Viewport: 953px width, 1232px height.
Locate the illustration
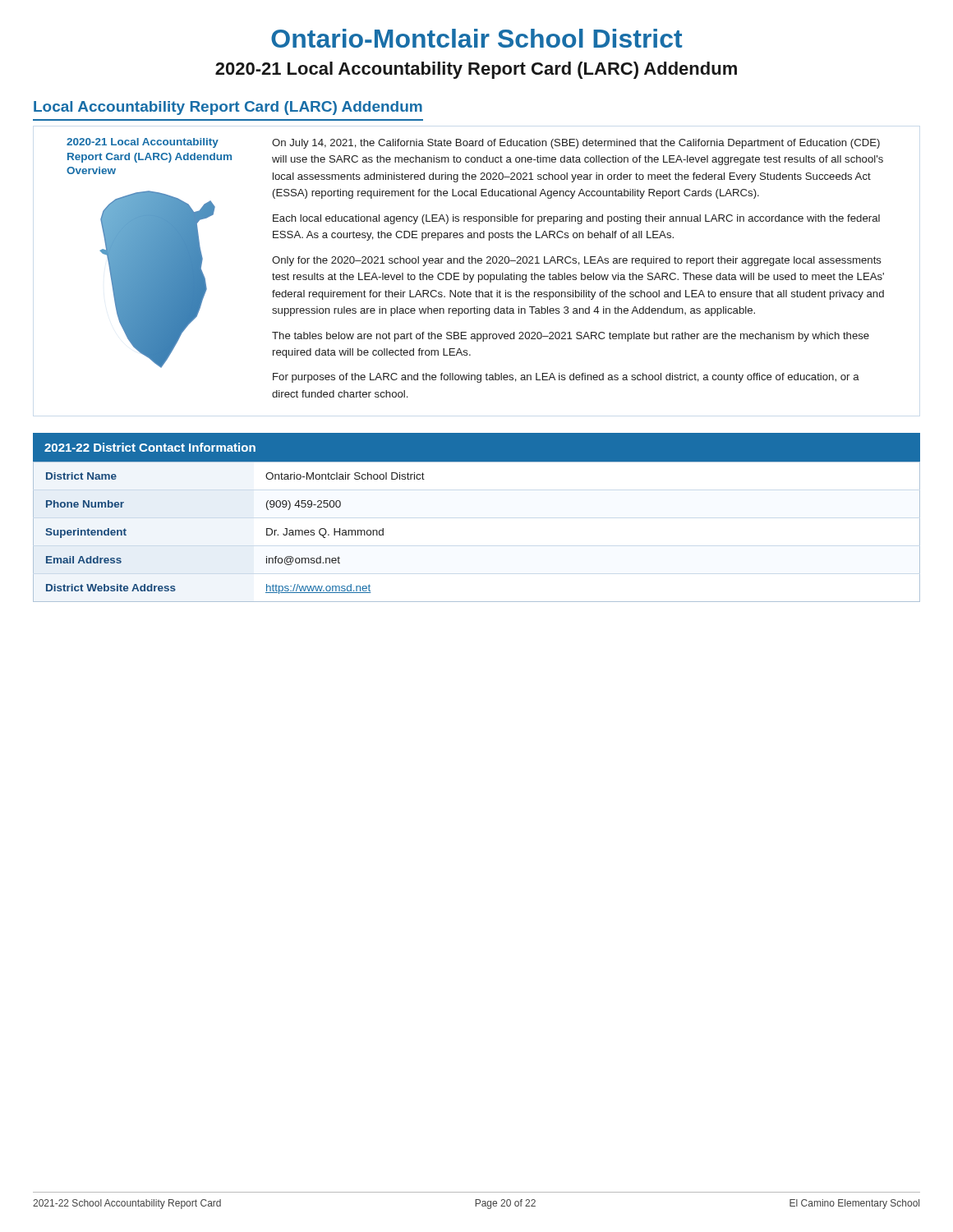pos(161,282)
